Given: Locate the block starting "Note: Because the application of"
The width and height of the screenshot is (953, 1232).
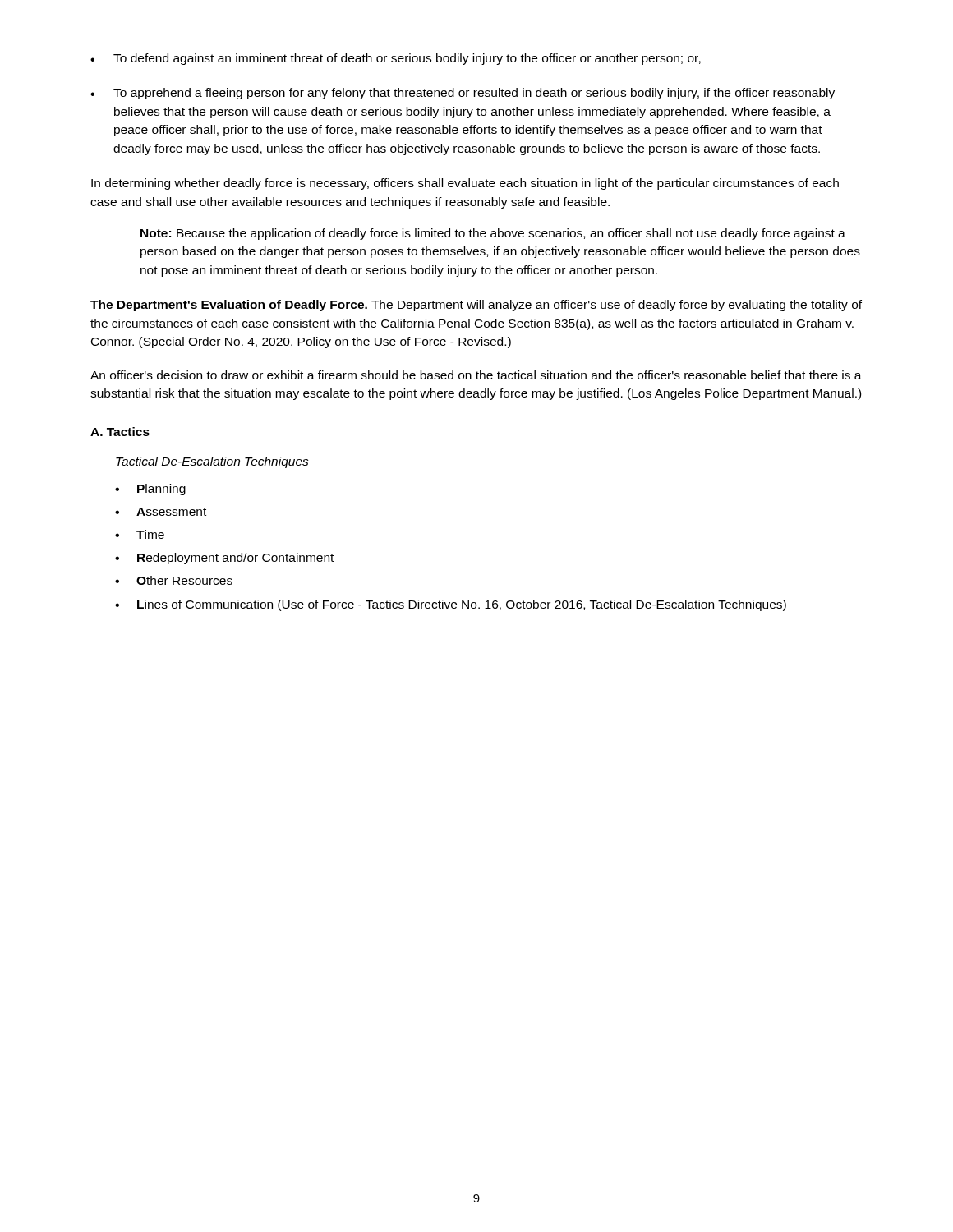Looking at the screenshot, I should pyautogui.click(x=500, y=251).
